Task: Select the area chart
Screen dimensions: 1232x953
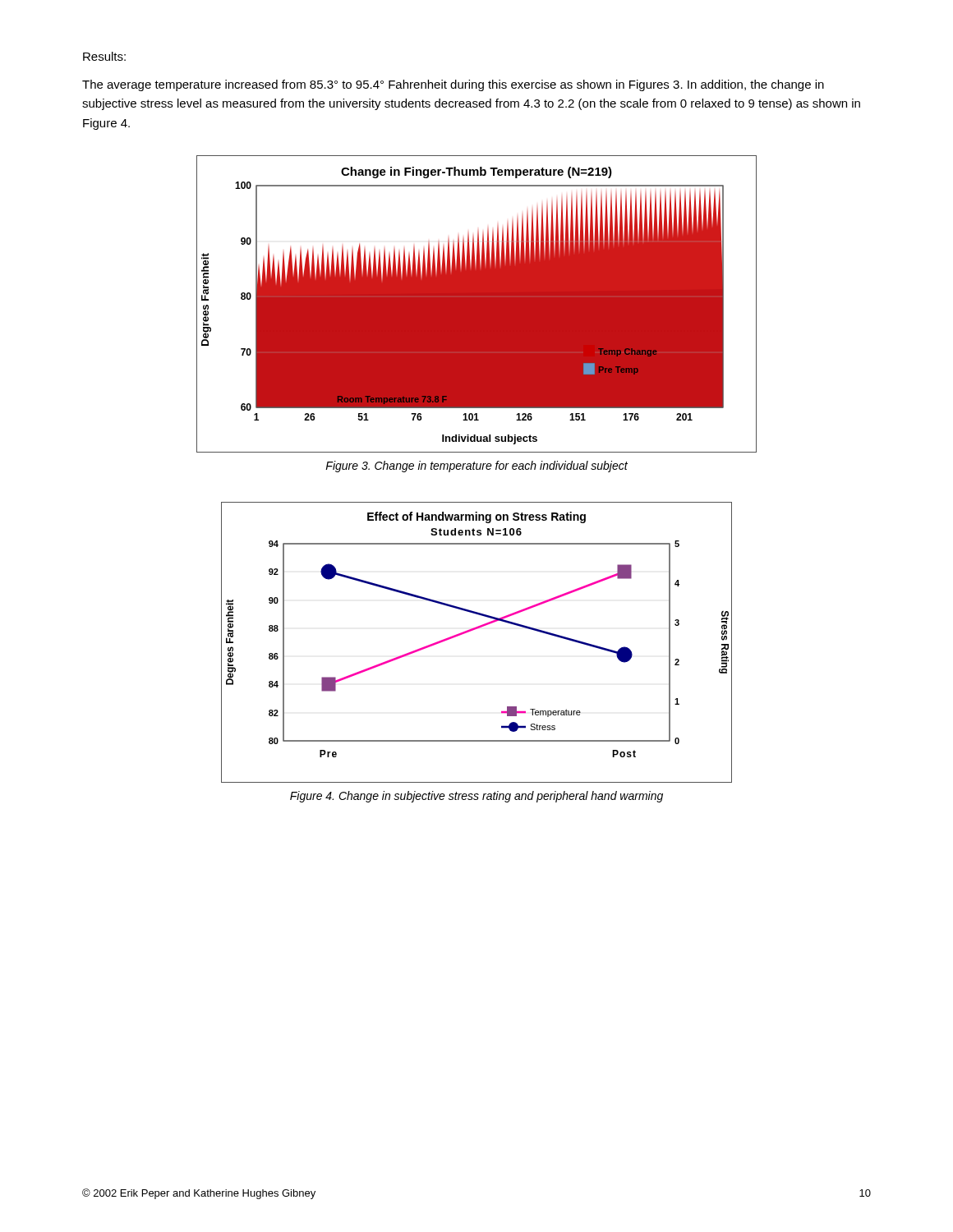Action: [x=476, y=314]
